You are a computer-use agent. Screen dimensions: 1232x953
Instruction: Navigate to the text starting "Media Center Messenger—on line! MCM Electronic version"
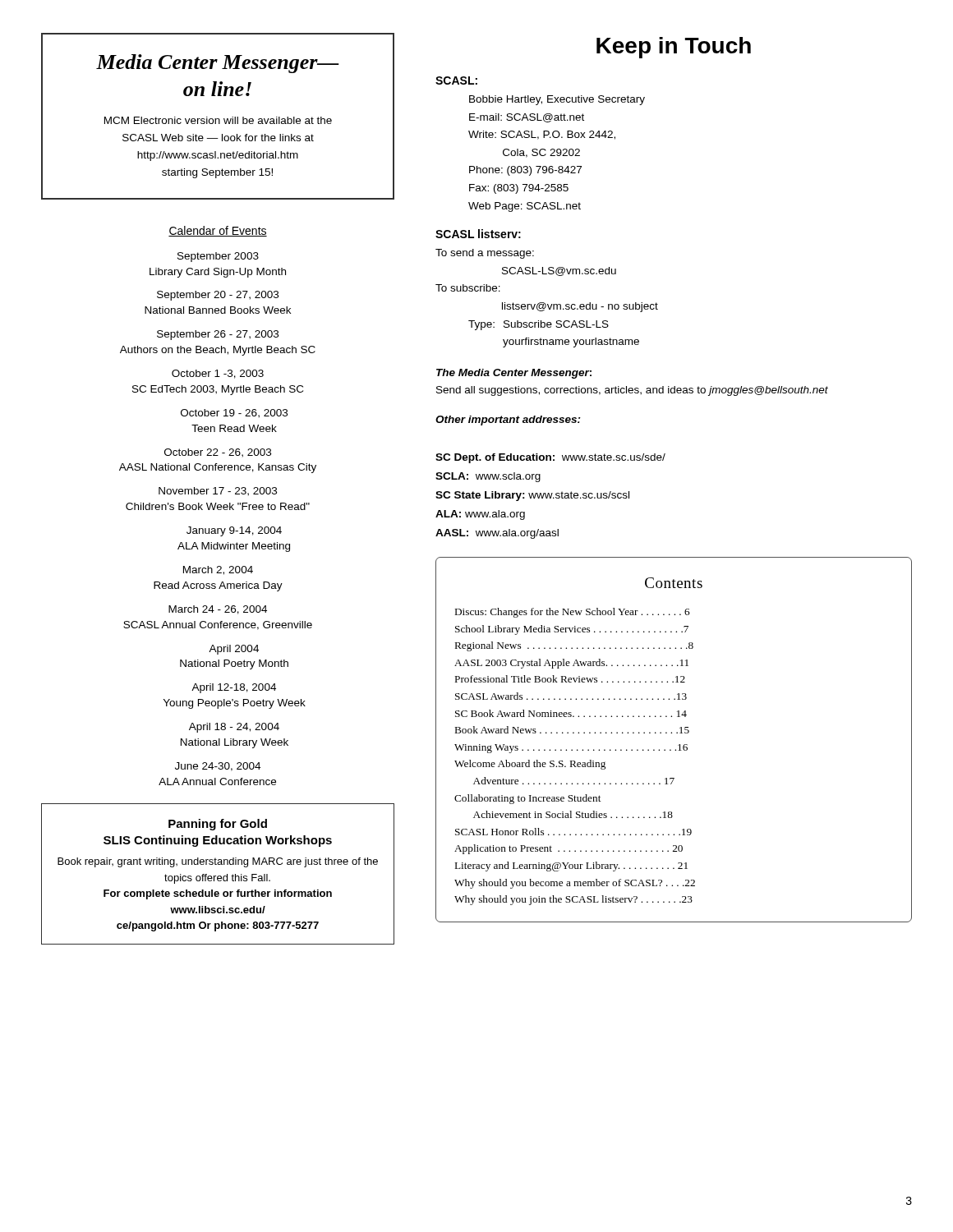[x=218, y=115]
